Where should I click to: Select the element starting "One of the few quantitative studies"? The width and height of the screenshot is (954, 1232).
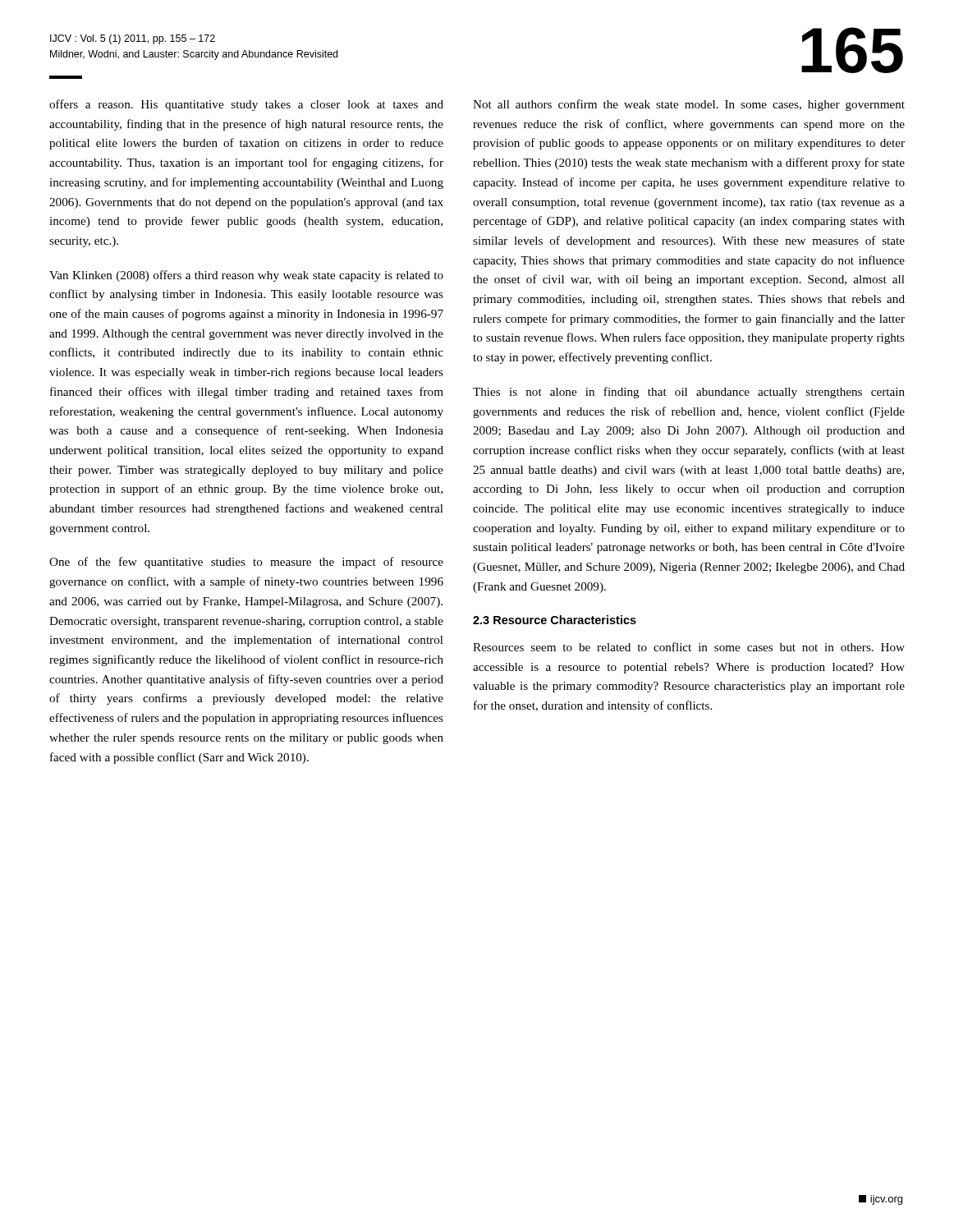pos(246,659)
